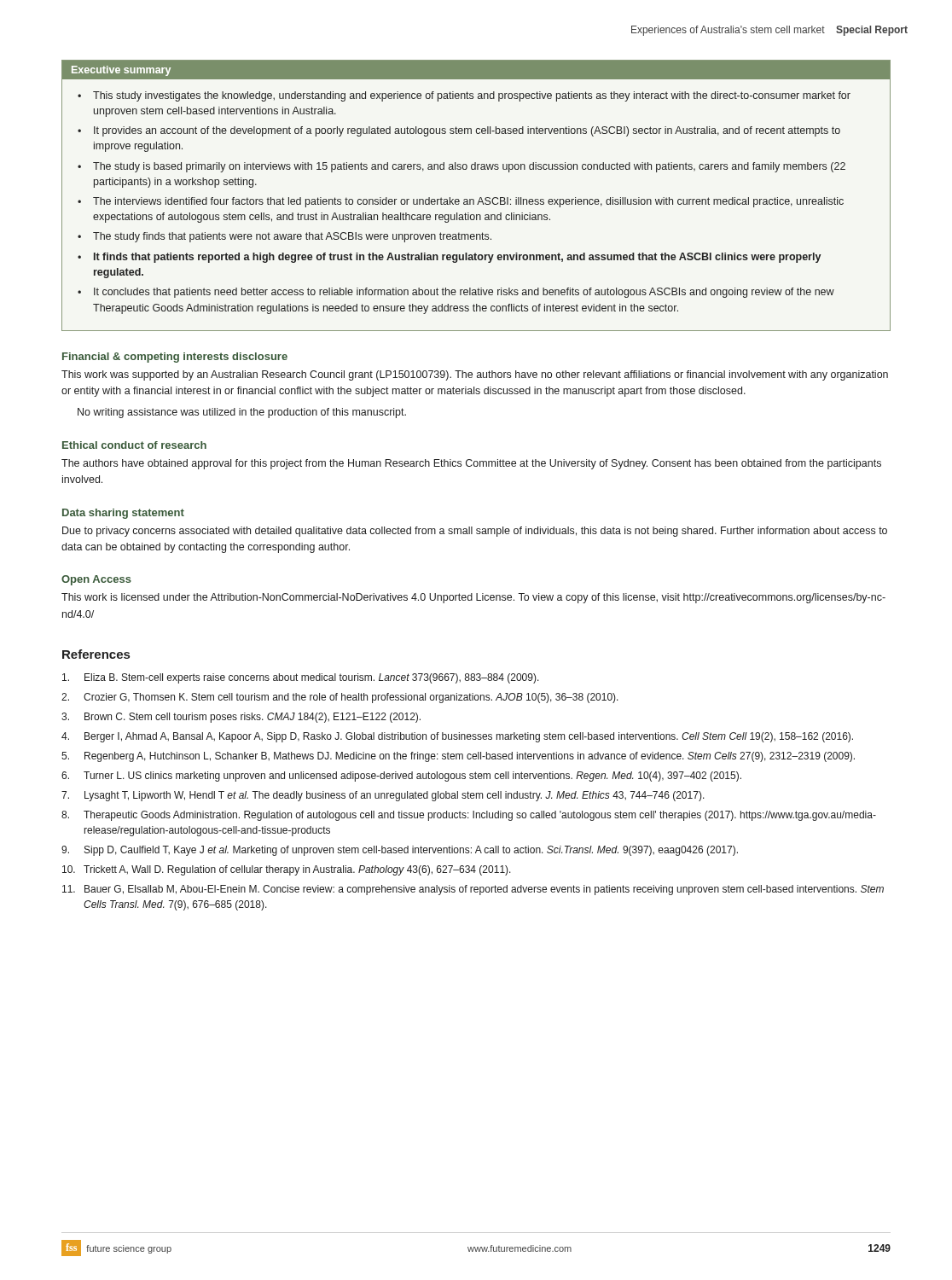Find "Open Access" on this page

(x=96, y=579)
